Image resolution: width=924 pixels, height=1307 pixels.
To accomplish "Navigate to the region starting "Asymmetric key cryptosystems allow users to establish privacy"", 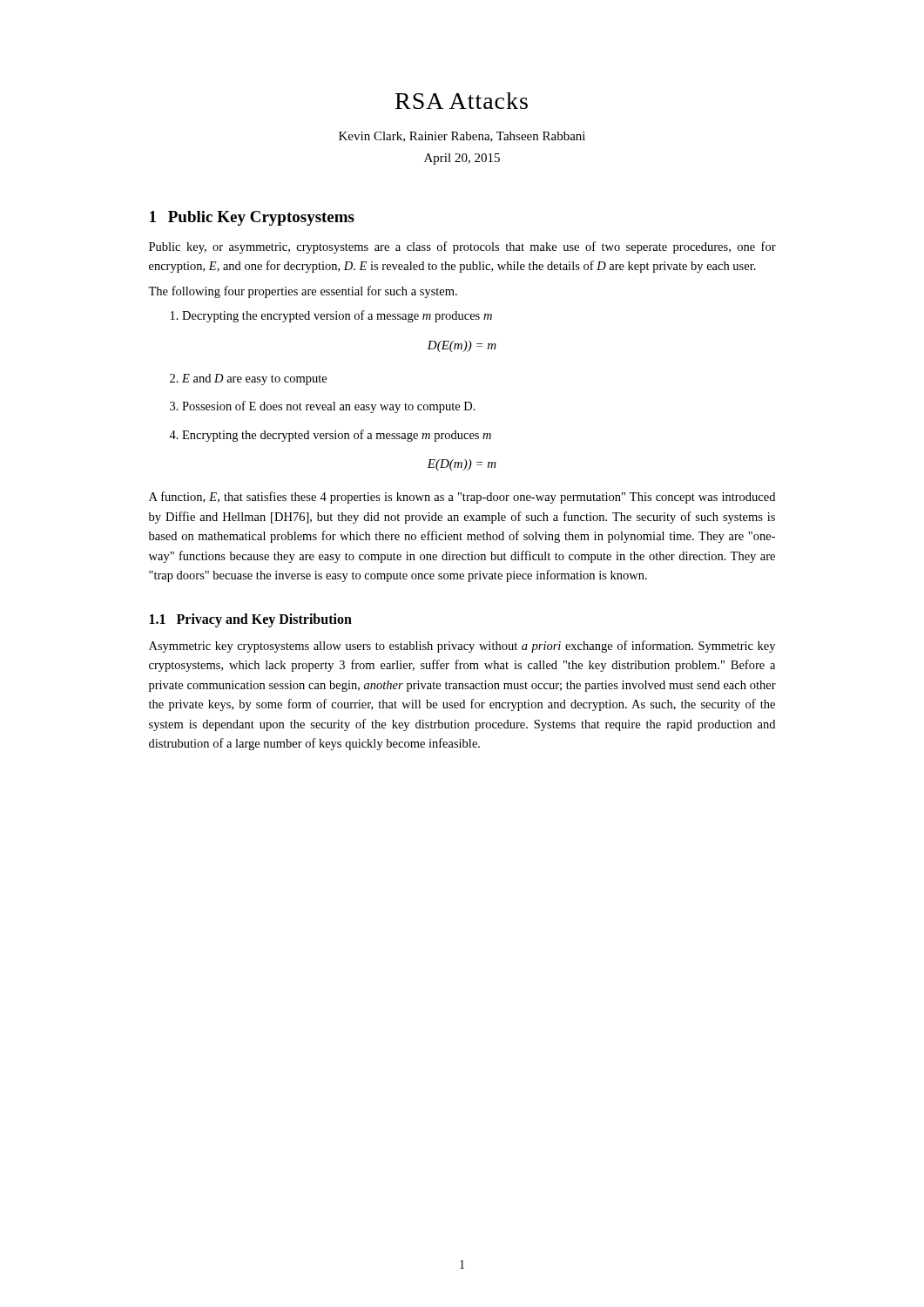I will click(462, 694).
